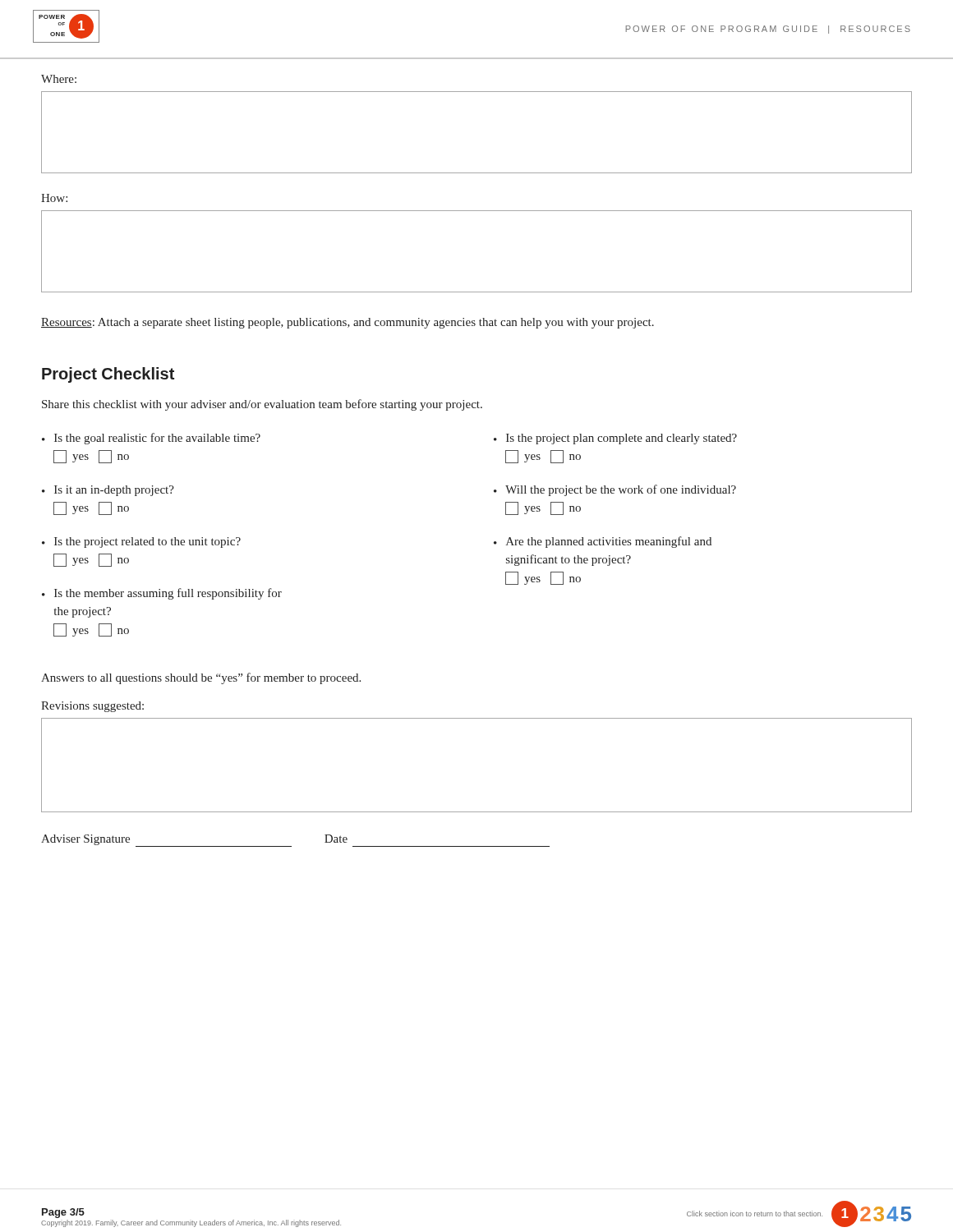The width and height of the screenshot is (953, 1232).
Task: Click on the region starting "Resources: Attach a separate sheet listing"
Action: point(348,322)
